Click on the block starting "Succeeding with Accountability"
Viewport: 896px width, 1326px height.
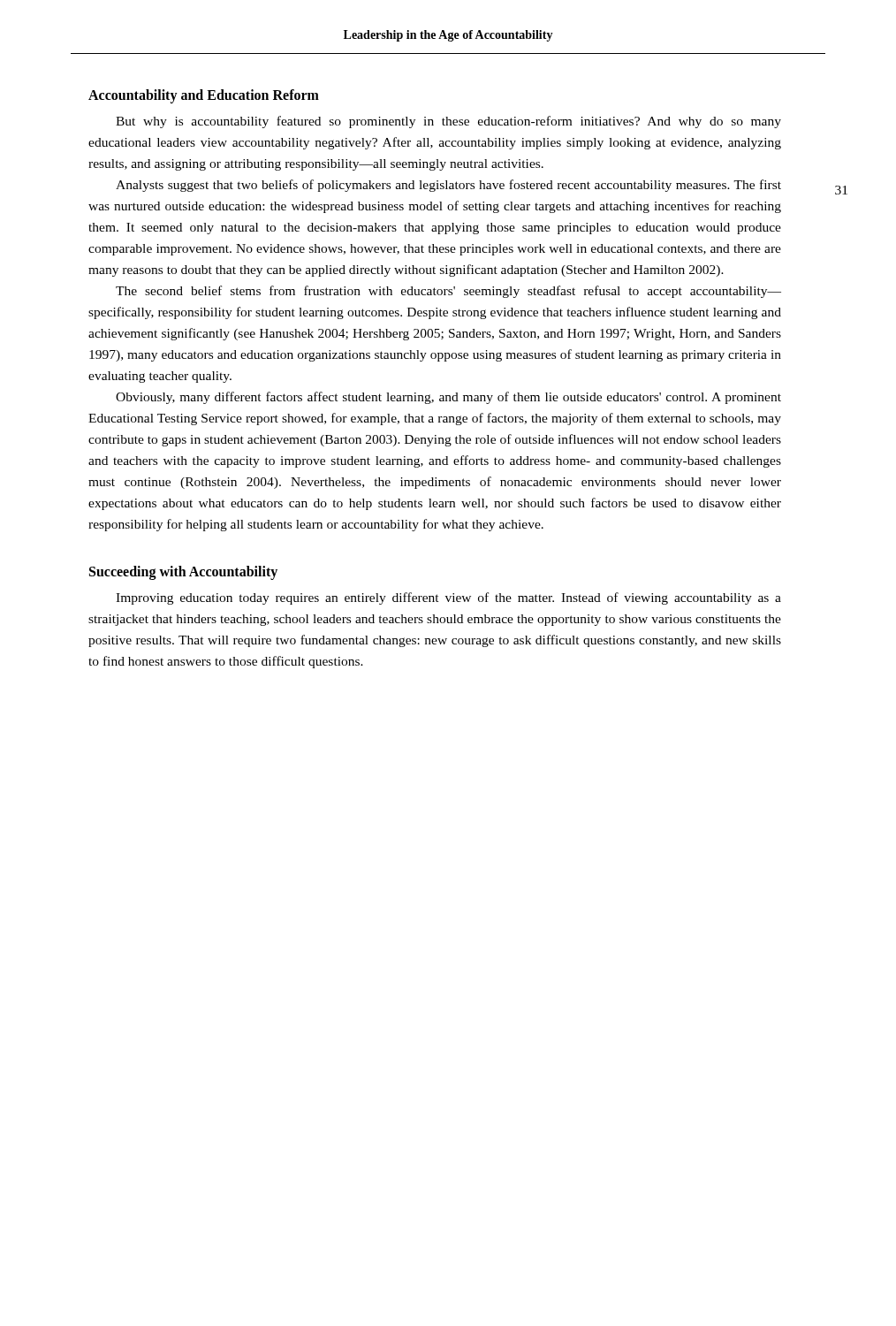[183, 572]
